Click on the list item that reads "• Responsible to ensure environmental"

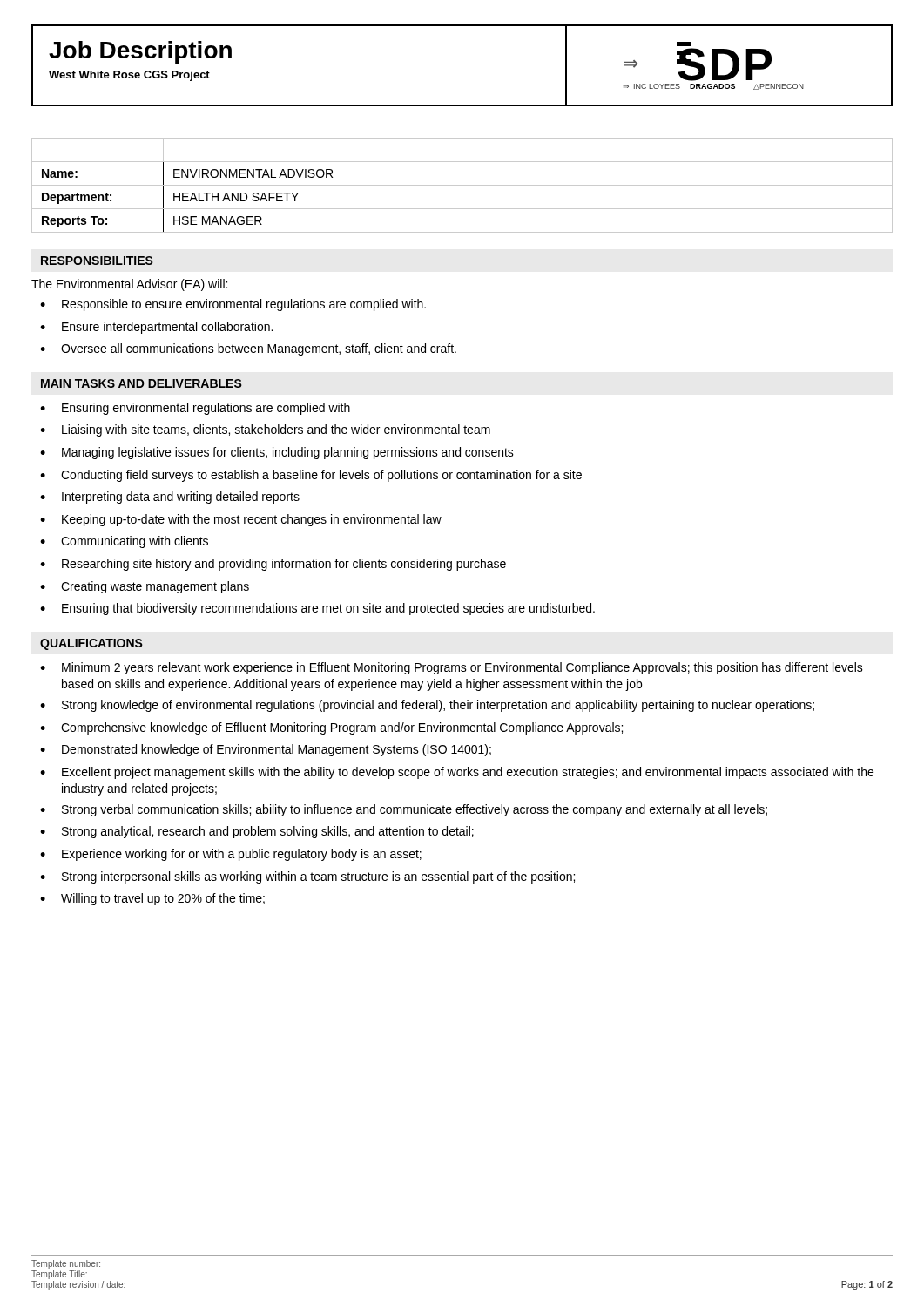click(x=233, y=305)
